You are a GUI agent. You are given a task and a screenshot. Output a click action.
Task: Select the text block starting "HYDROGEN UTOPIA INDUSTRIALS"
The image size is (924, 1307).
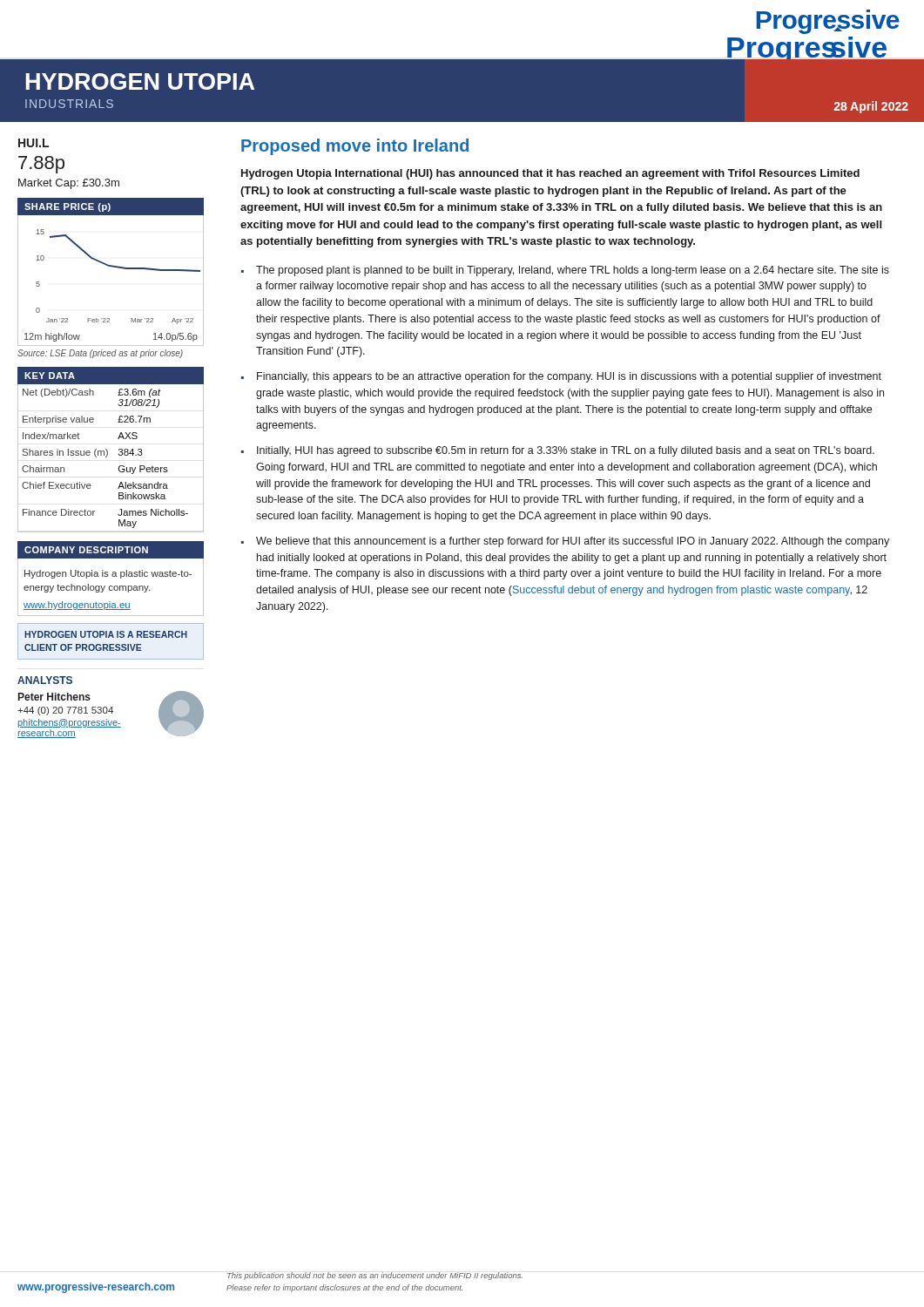140,81
